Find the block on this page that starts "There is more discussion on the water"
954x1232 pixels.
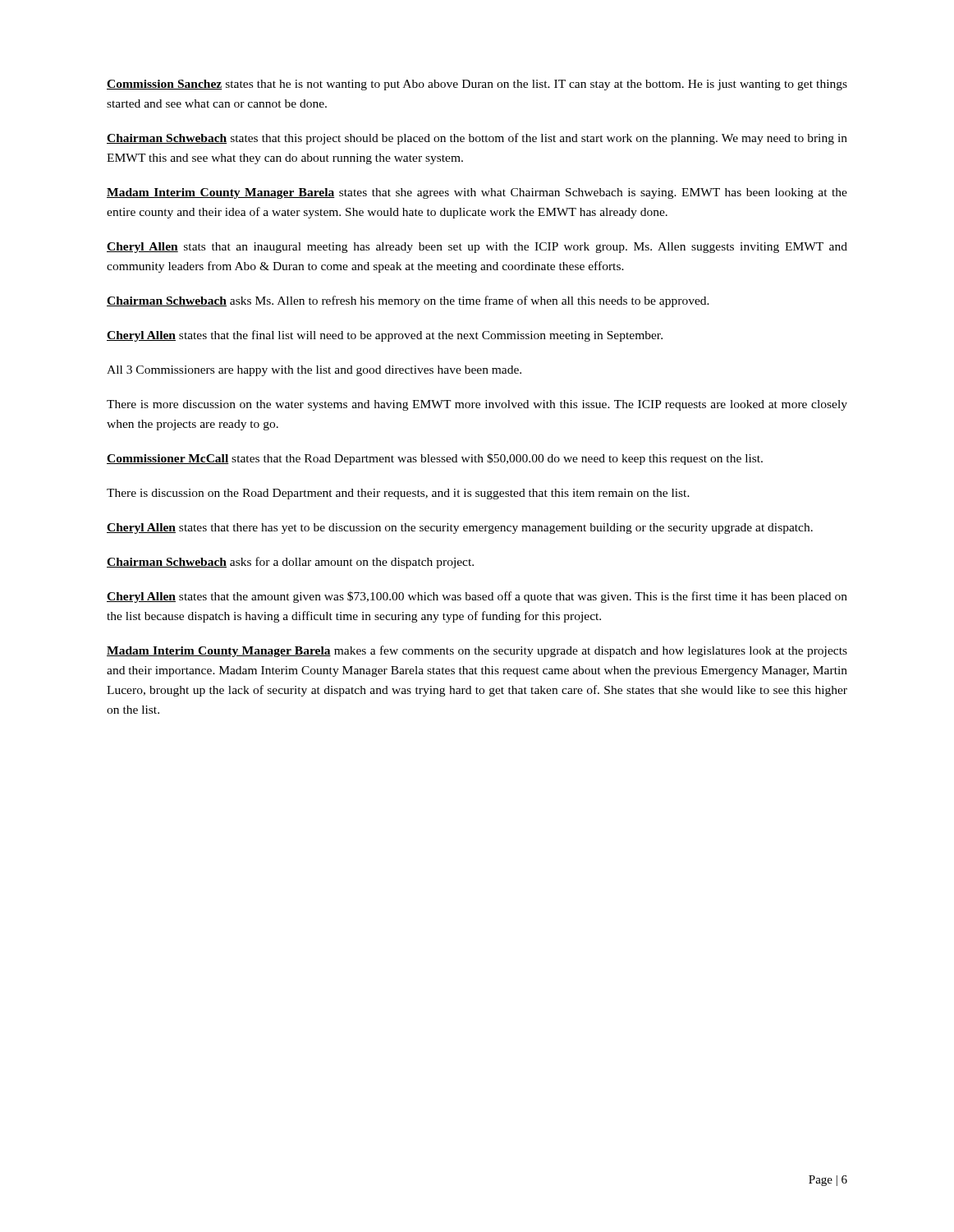point(477,414)
